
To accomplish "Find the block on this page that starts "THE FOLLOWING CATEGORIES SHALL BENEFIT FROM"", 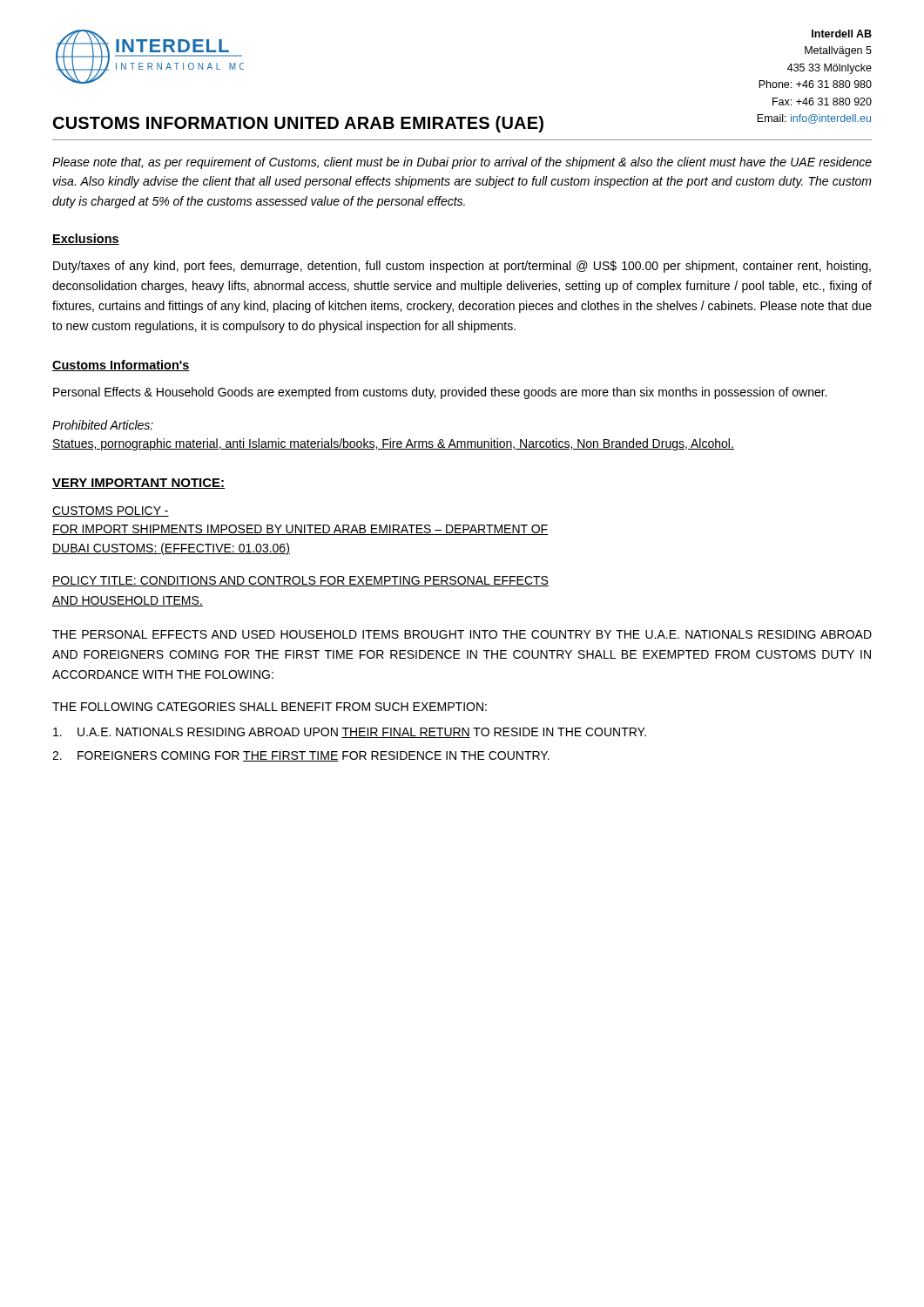I will (270, 707).
